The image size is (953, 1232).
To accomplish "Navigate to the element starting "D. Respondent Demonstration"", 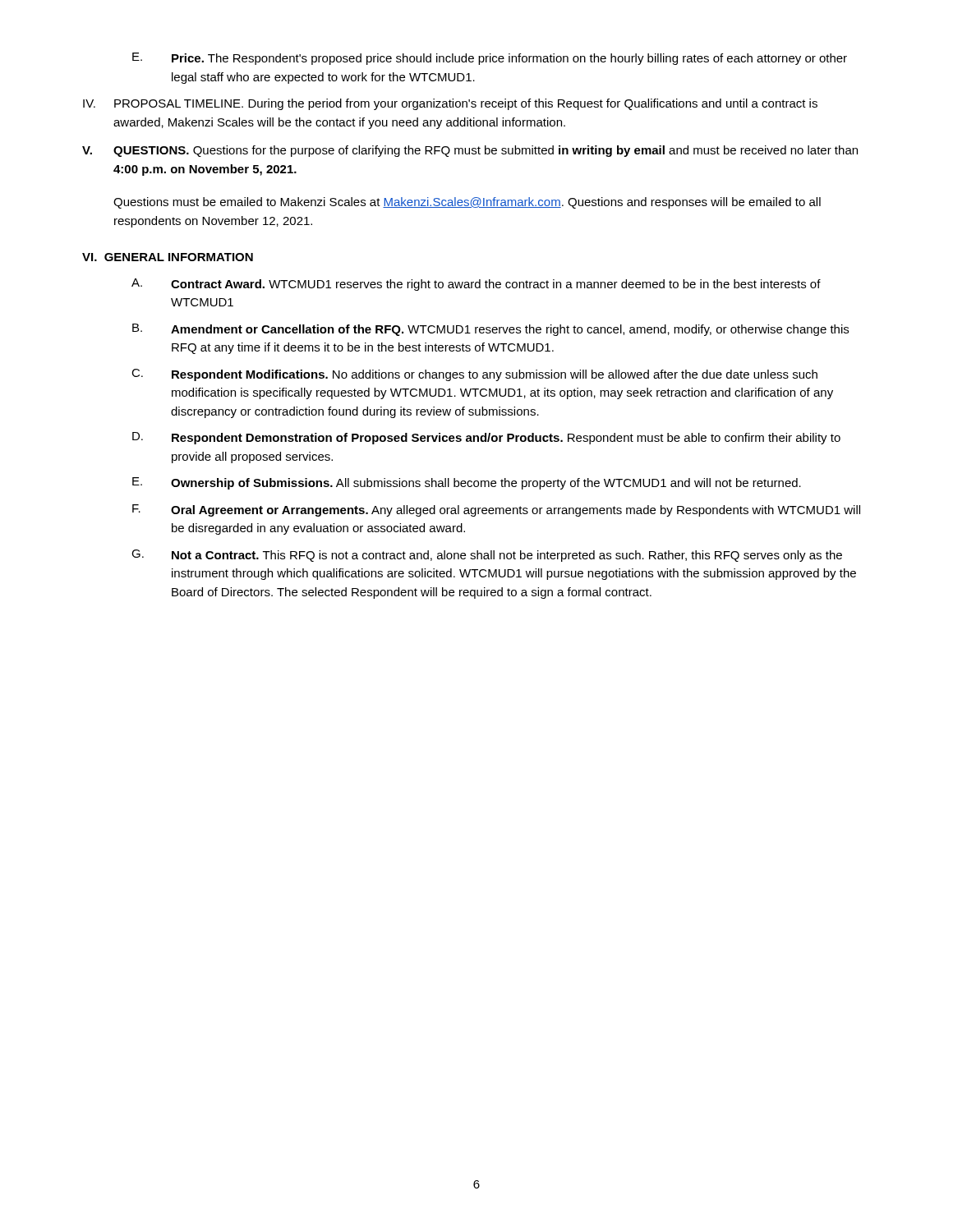I will [x=501, y=447].
